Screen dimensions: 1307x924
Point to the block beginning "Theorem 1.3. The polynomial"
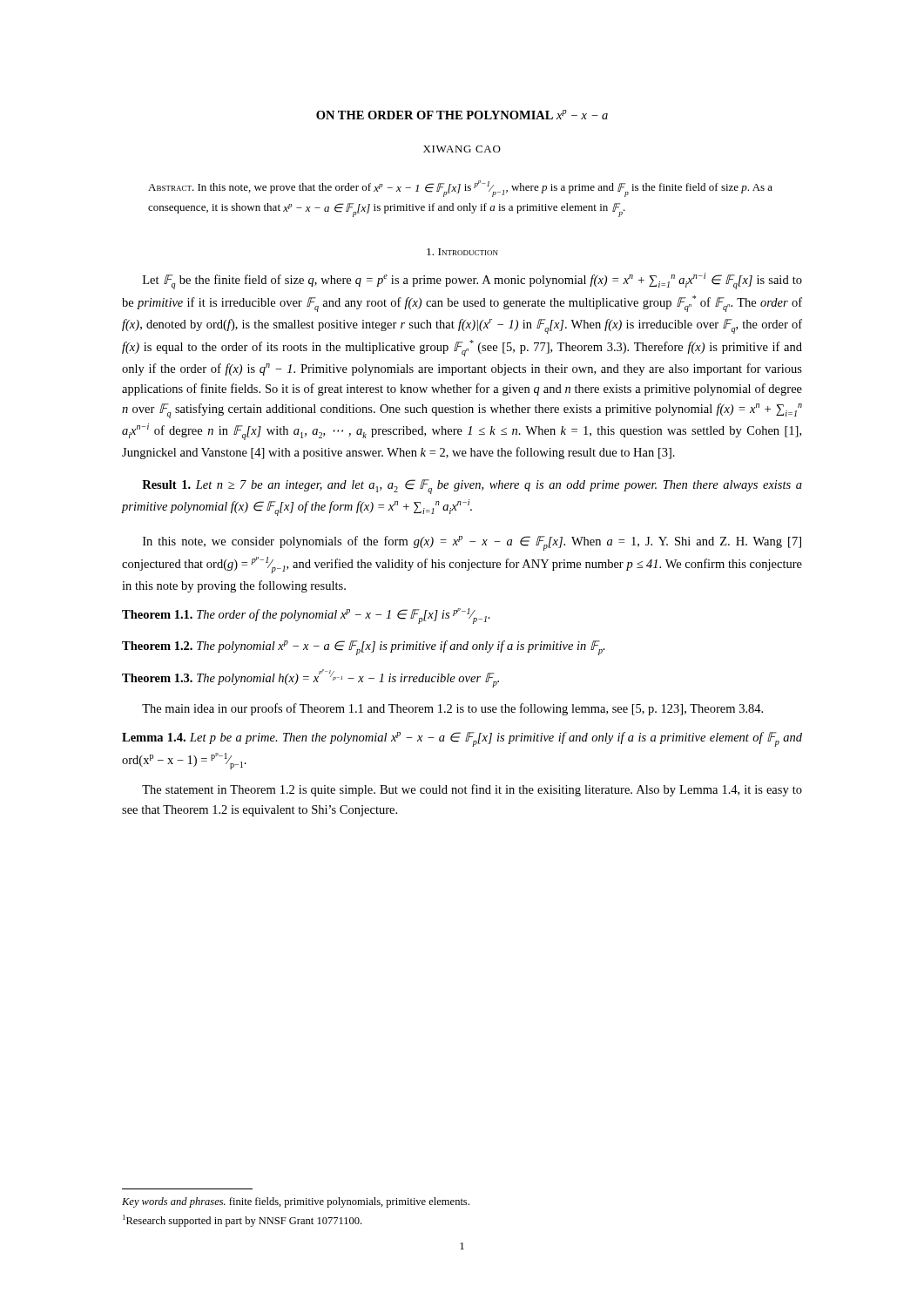coord(462,678)
